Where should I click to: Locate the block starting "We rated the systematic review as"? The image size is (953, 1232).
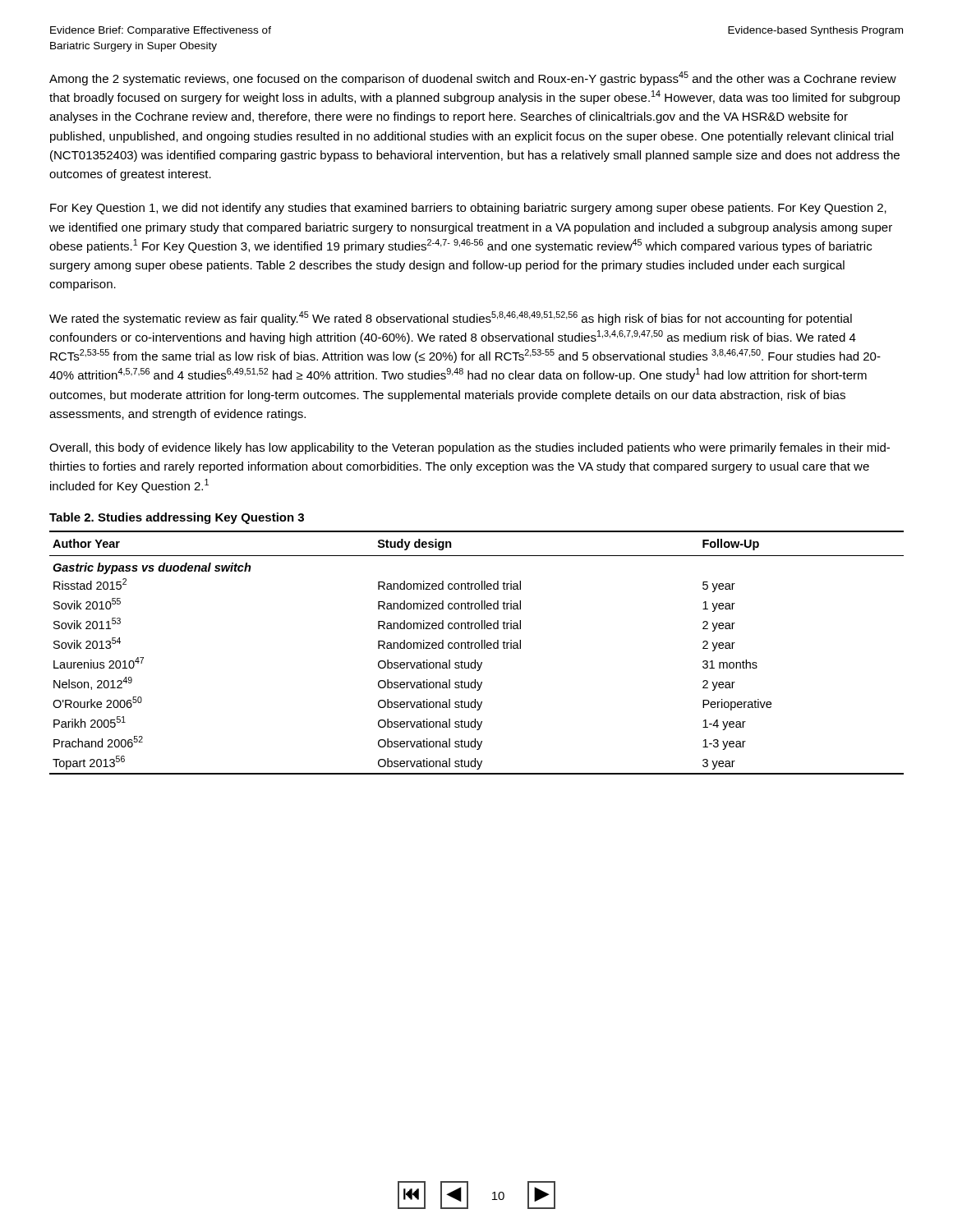pyautogui.click(x=465, y=365)
